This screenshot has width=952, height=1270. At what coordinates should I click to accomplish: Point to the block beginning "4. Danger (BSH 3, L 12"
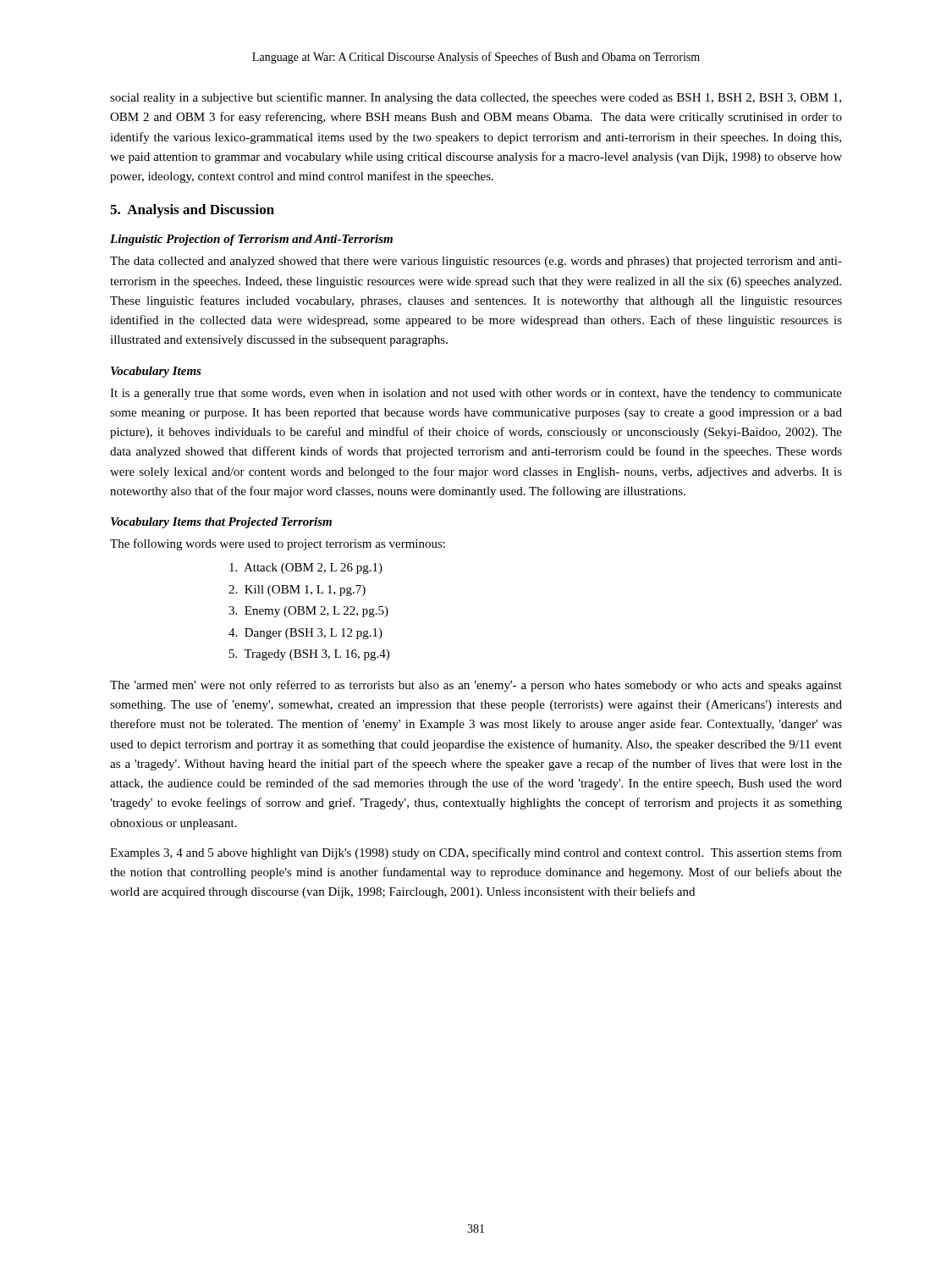click(305, 634)
